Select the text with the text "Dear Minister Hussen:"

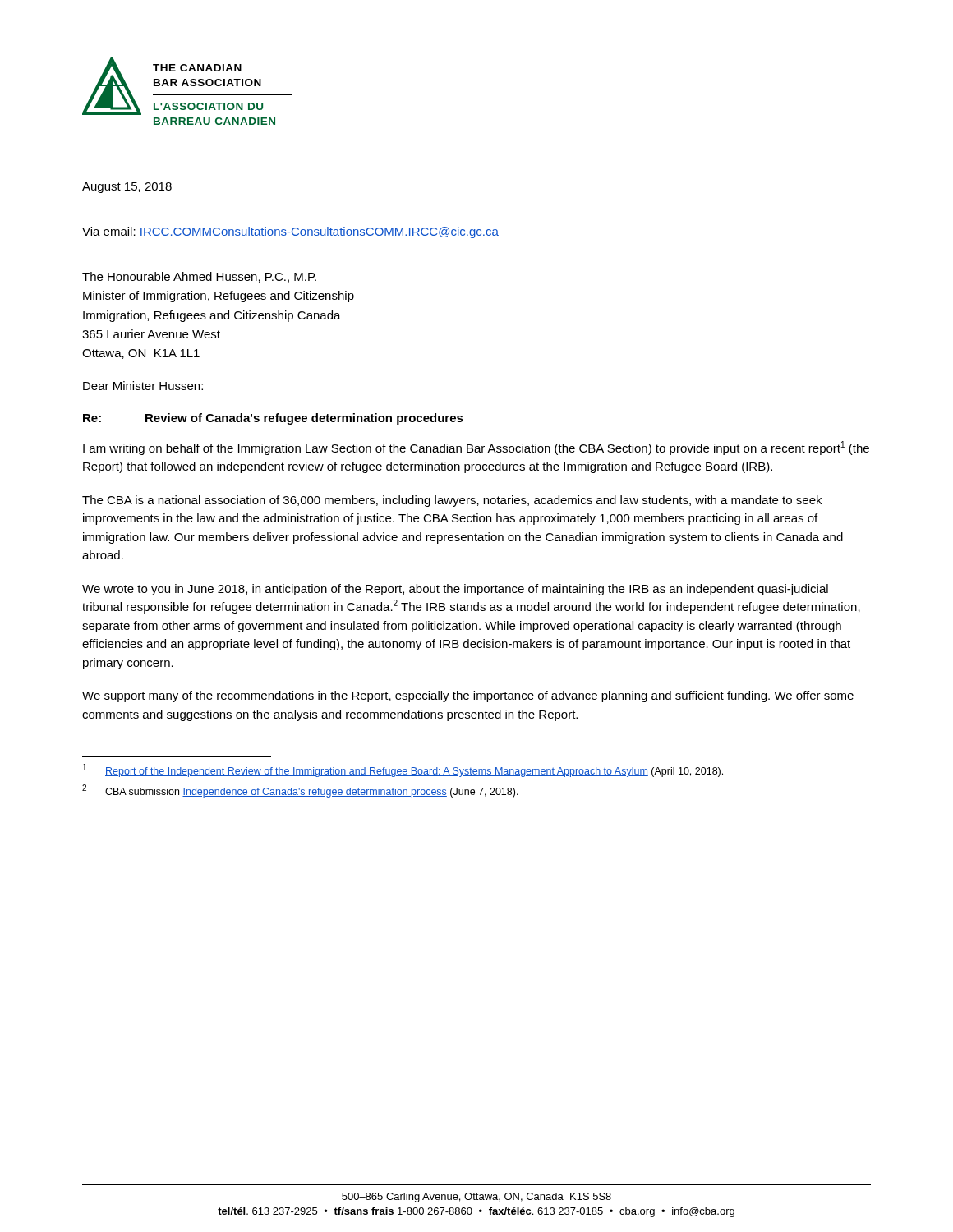click(x=143, y=386)
